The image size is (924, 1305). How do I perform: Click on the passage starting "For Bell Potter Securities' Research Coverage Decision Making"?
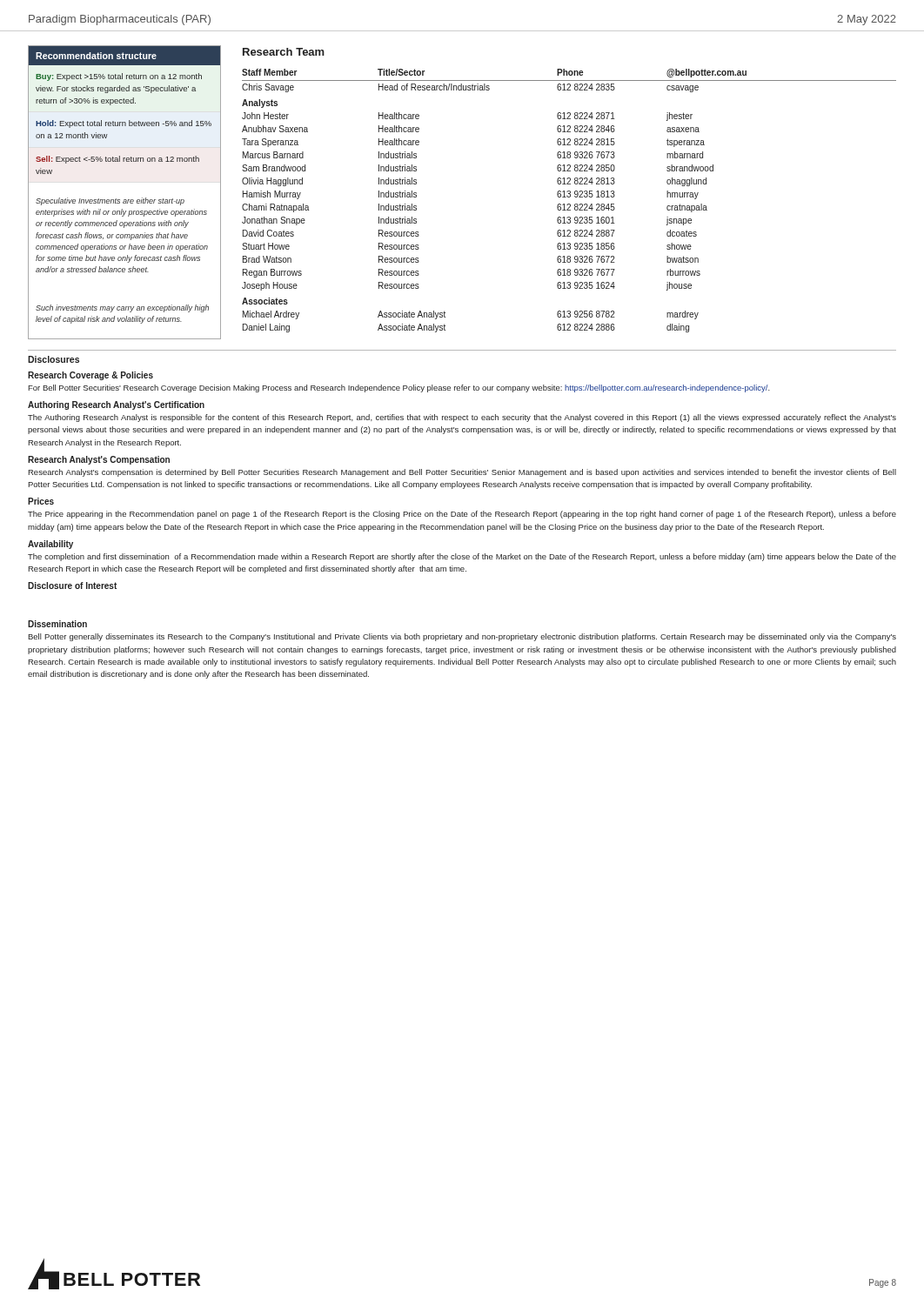coord(462,388)
